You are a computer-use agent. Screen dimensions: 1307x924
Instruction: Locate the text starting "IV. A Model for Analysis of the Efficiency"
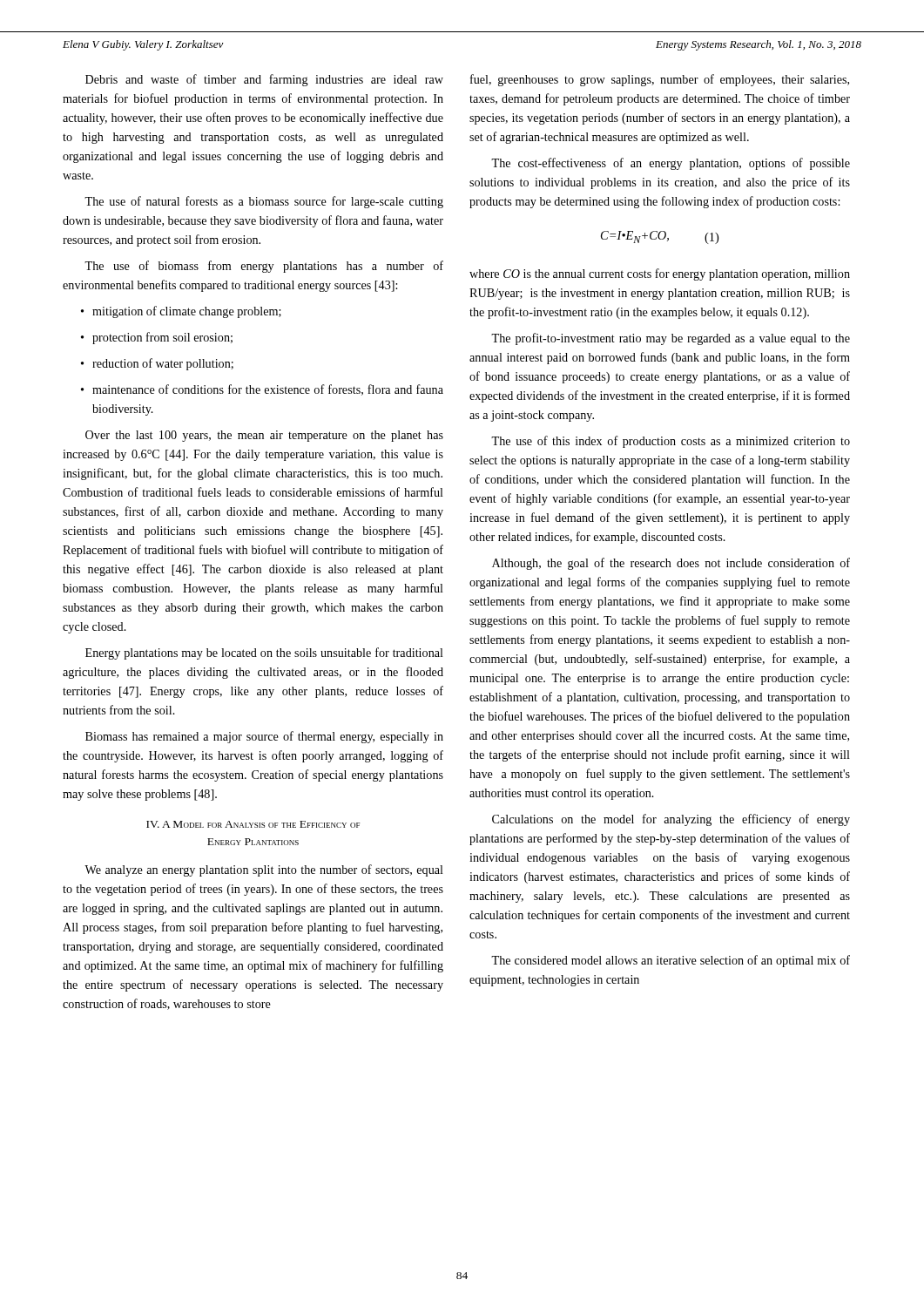click(253, 833)
